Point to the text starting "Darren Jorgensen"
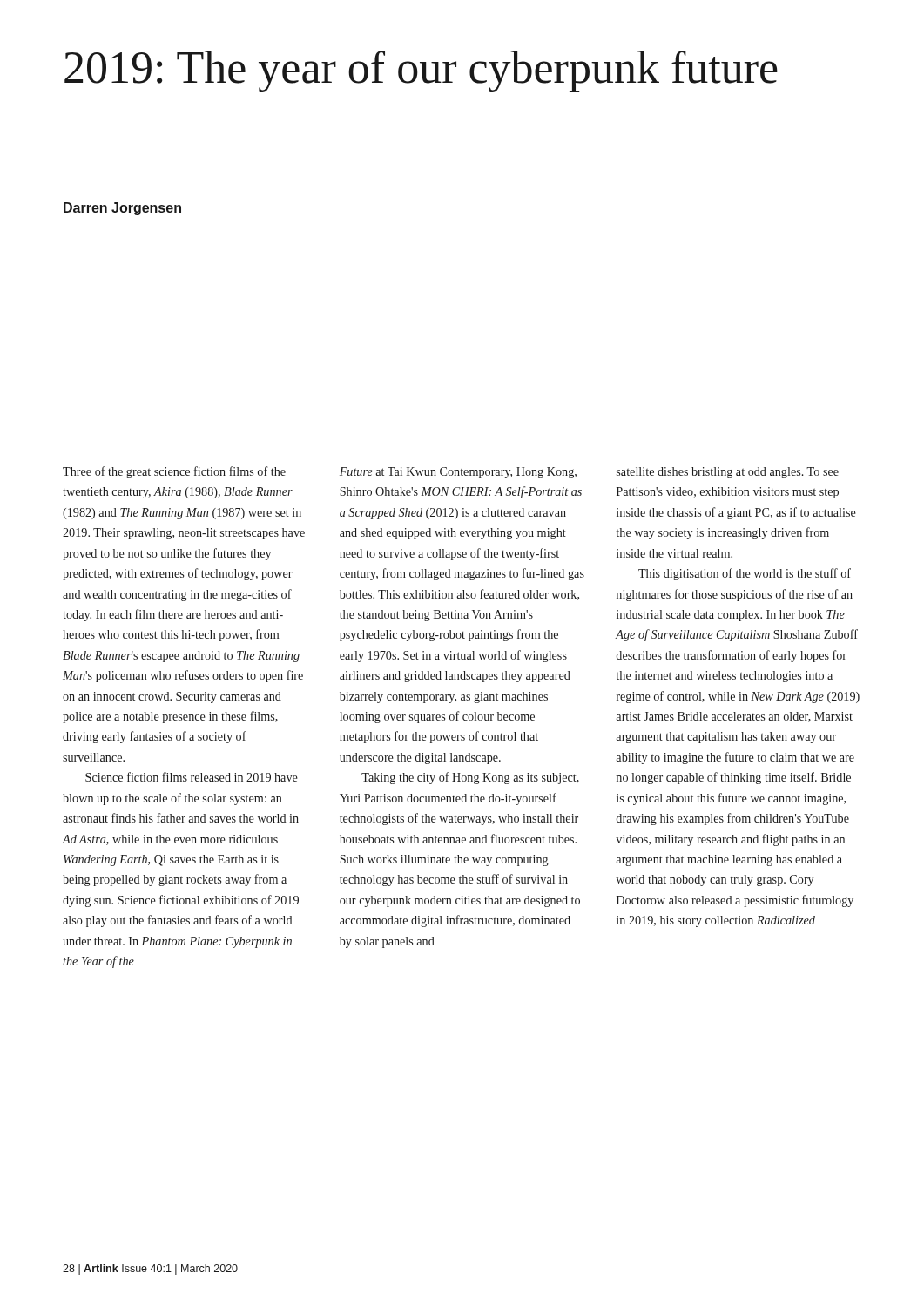The image size is (924, 1307). pos(122,208)
